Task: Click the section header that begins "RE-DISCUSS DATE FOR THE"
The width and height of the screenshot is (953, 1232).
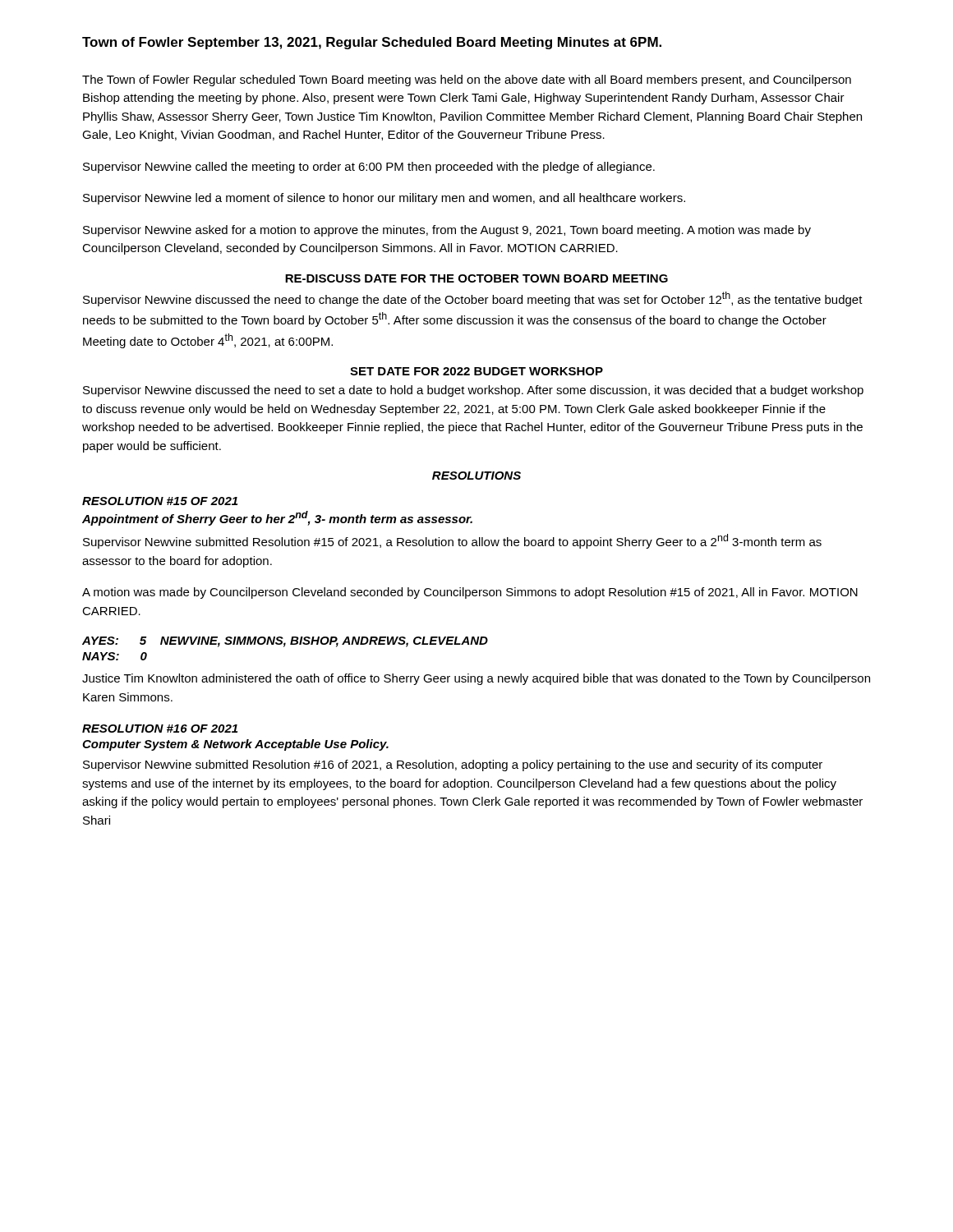Action: (x=476, y=278)
